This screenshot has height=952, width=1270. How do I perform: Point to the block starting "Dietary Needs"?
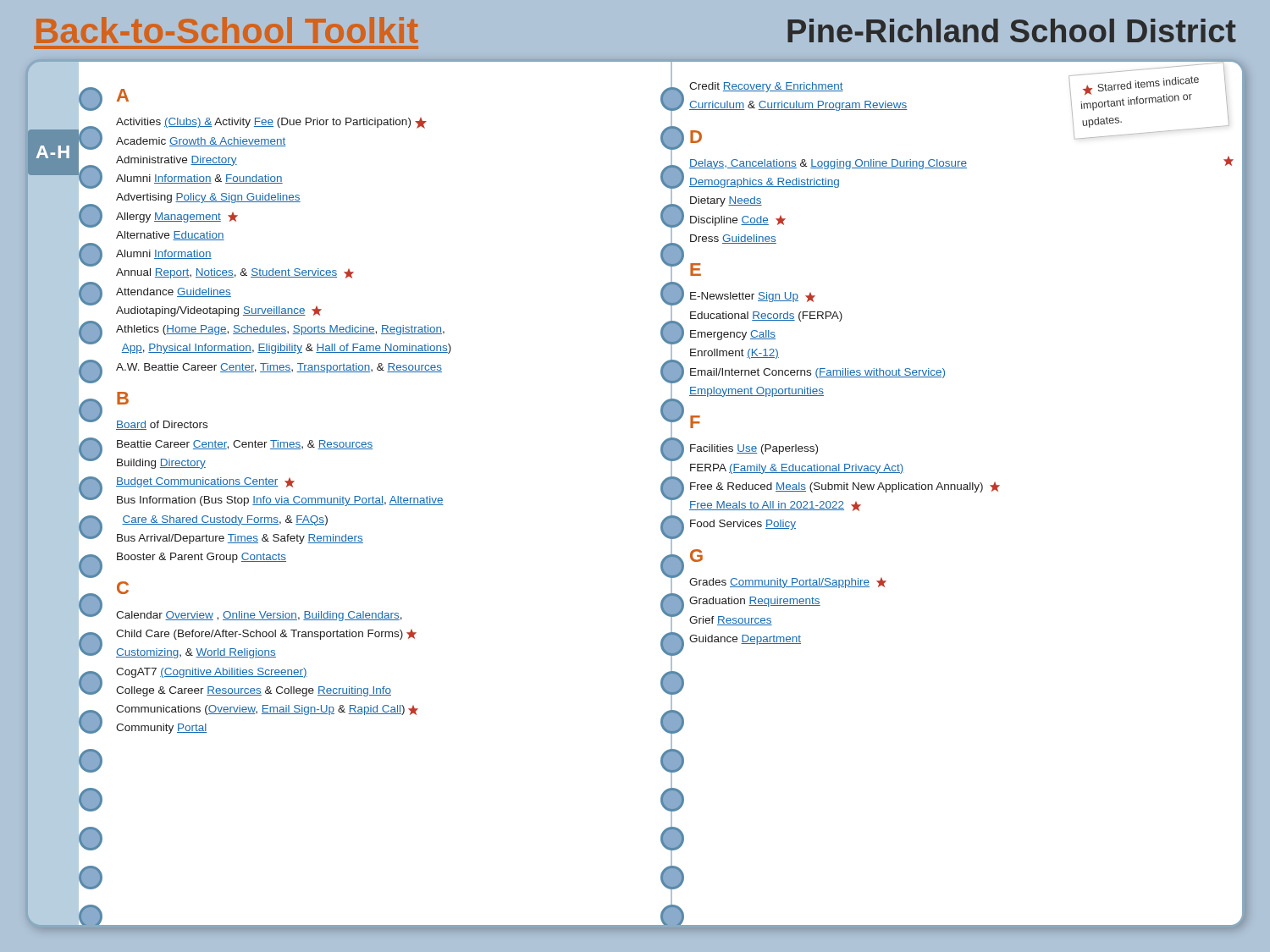tap(725, 200)
